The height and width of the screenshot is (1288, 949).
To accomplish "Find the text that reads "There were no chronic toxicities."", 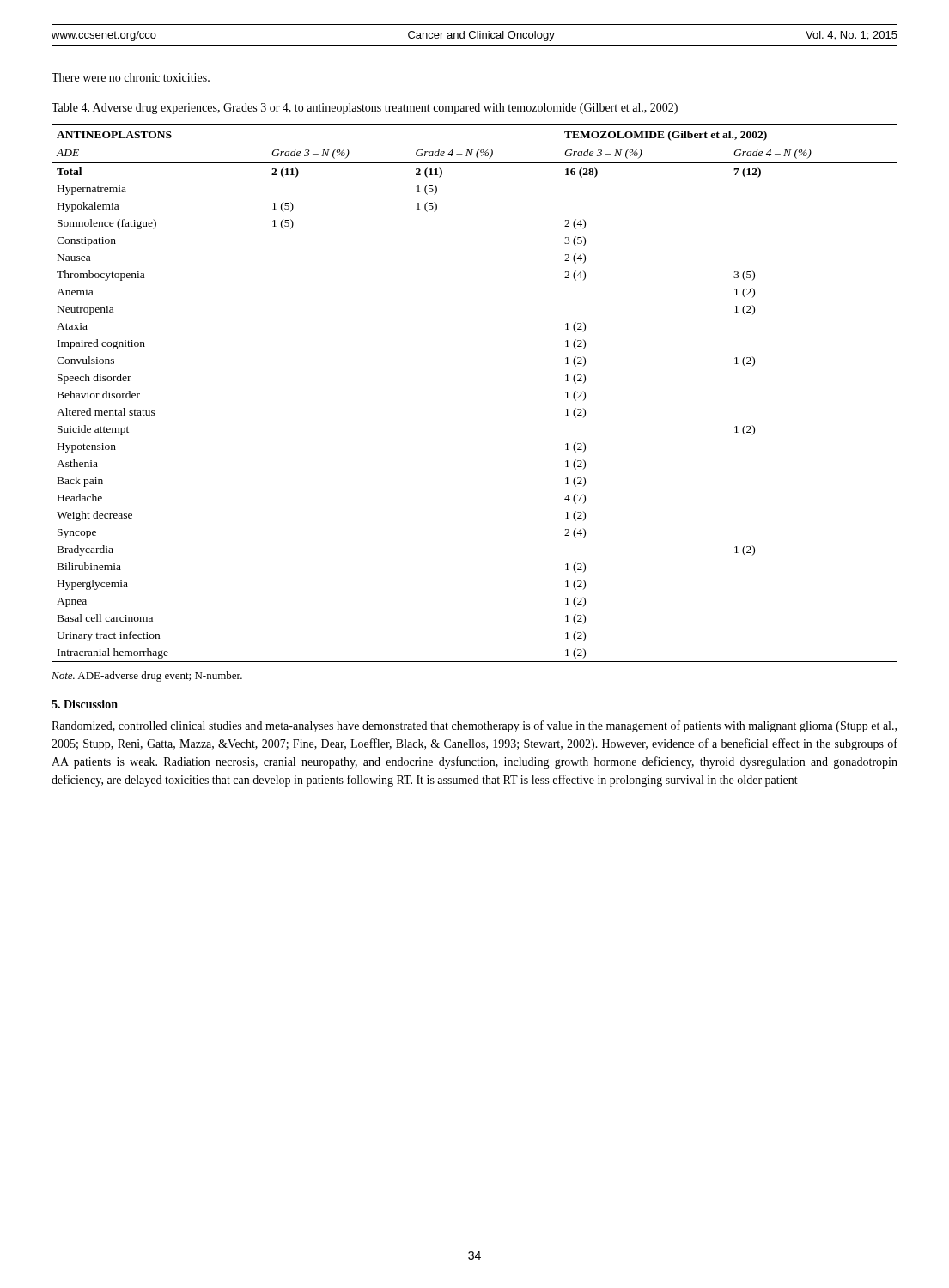I will pos(131,78).
